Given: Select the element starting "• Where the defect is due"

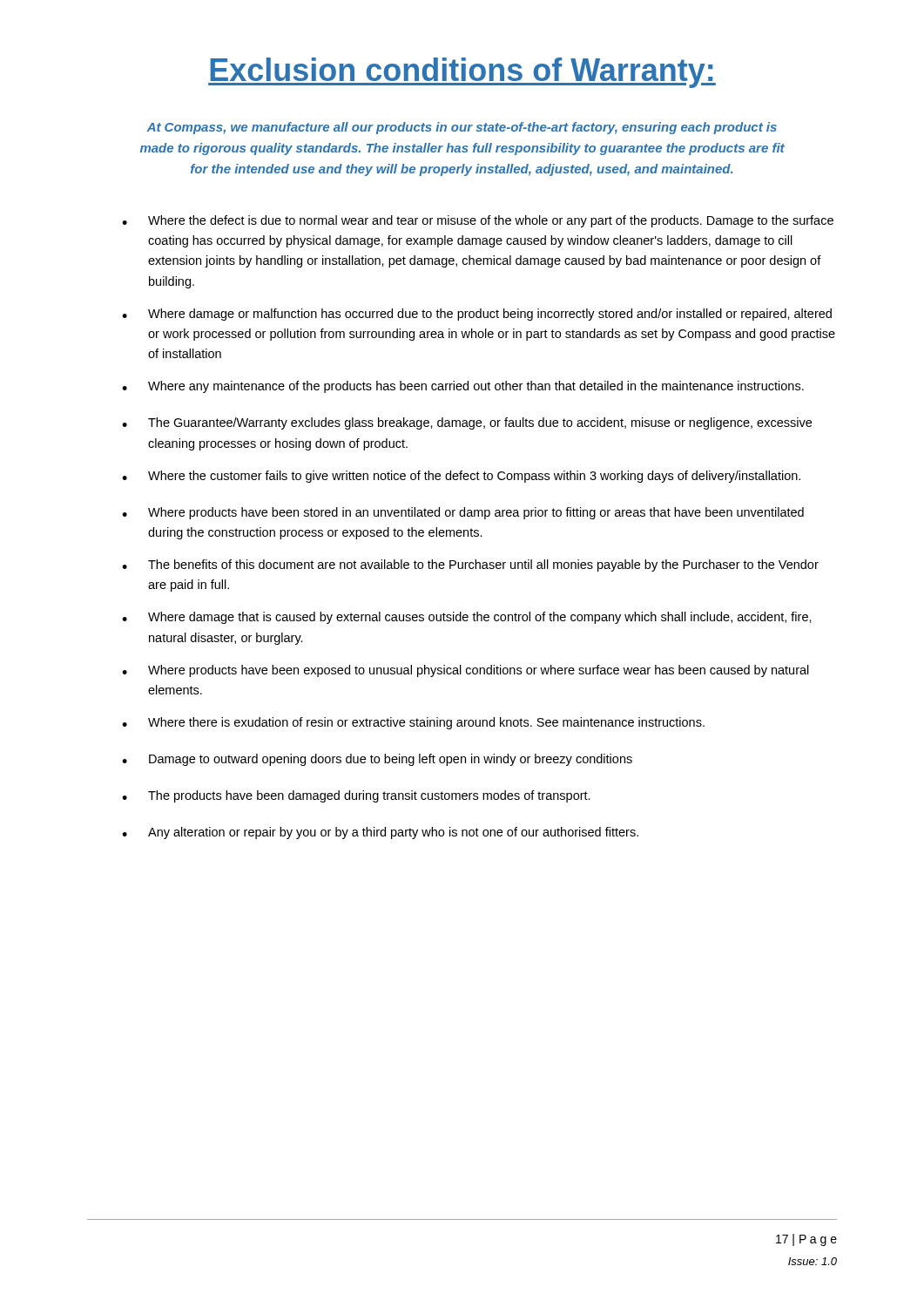Looking at the screenshot, I should click(x=479, y=251).
